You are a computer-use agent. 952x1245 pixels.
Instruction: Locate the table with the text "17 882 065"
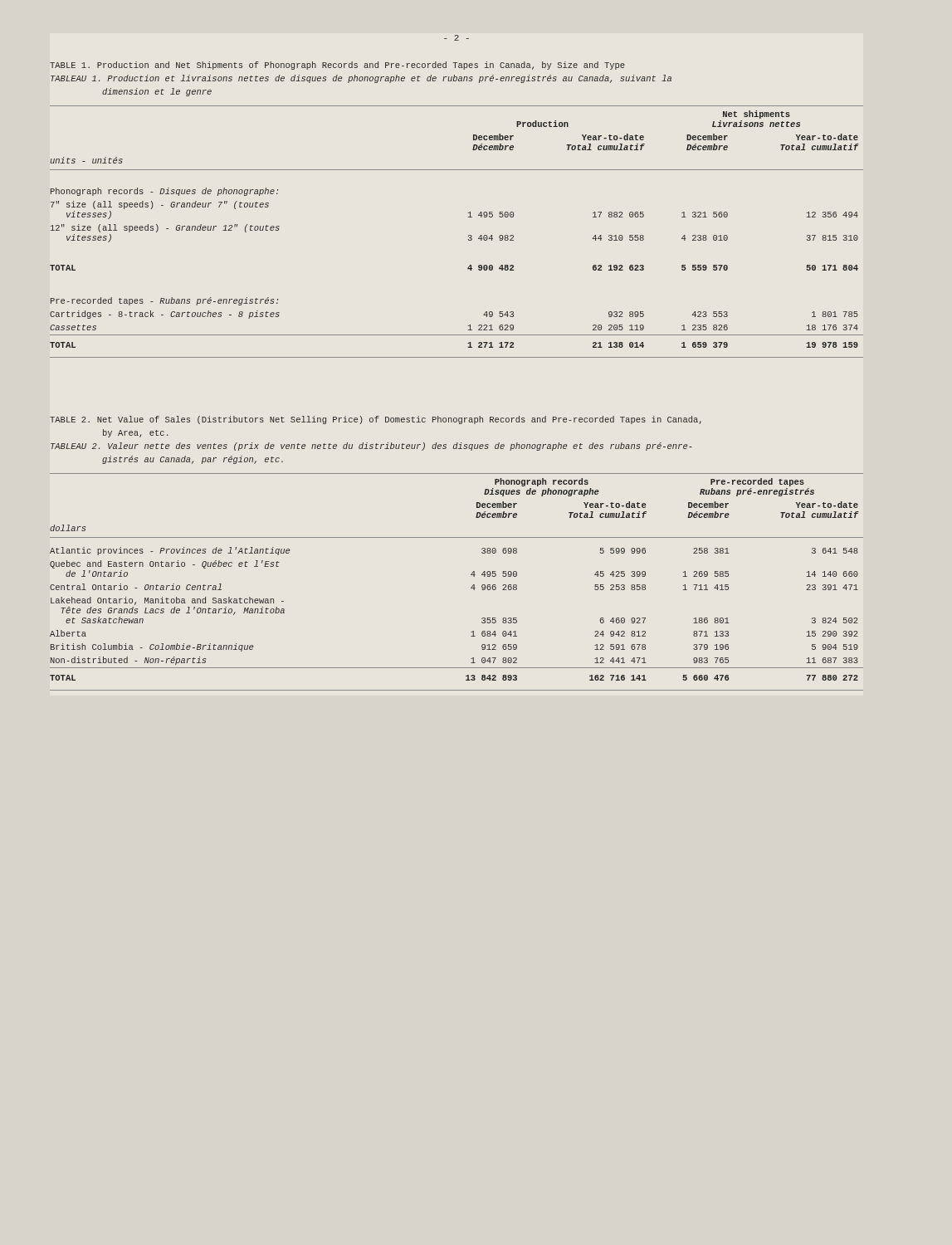[x=456, y=232]
